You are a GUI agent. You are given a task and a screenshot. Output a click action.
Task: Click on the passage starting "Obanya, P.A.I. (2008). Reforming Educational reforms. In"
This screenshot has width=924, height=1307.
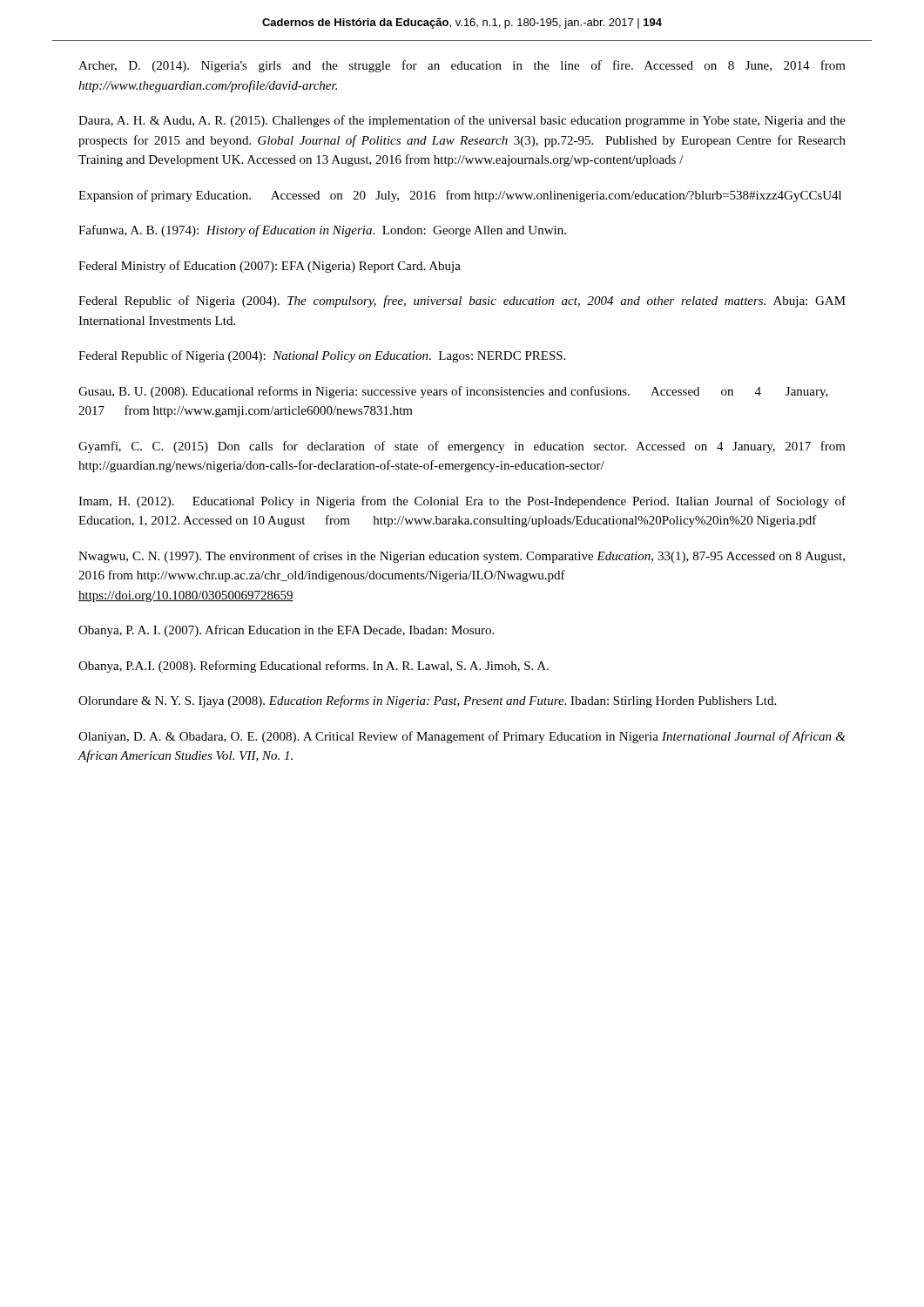point(314,665)
